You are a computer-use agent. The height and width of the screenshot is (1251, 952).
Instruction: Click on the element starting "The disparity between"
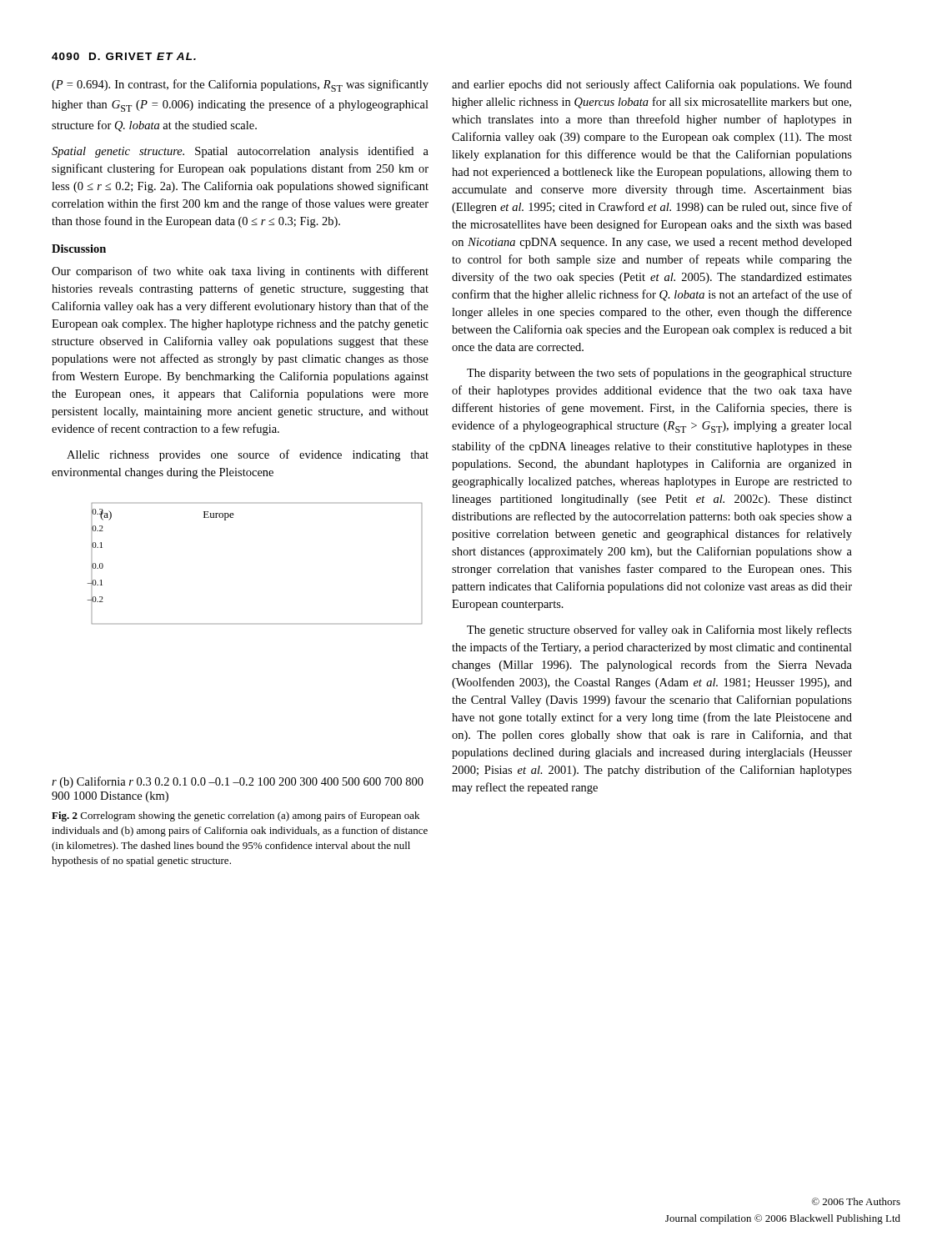[x=652, y=489]
